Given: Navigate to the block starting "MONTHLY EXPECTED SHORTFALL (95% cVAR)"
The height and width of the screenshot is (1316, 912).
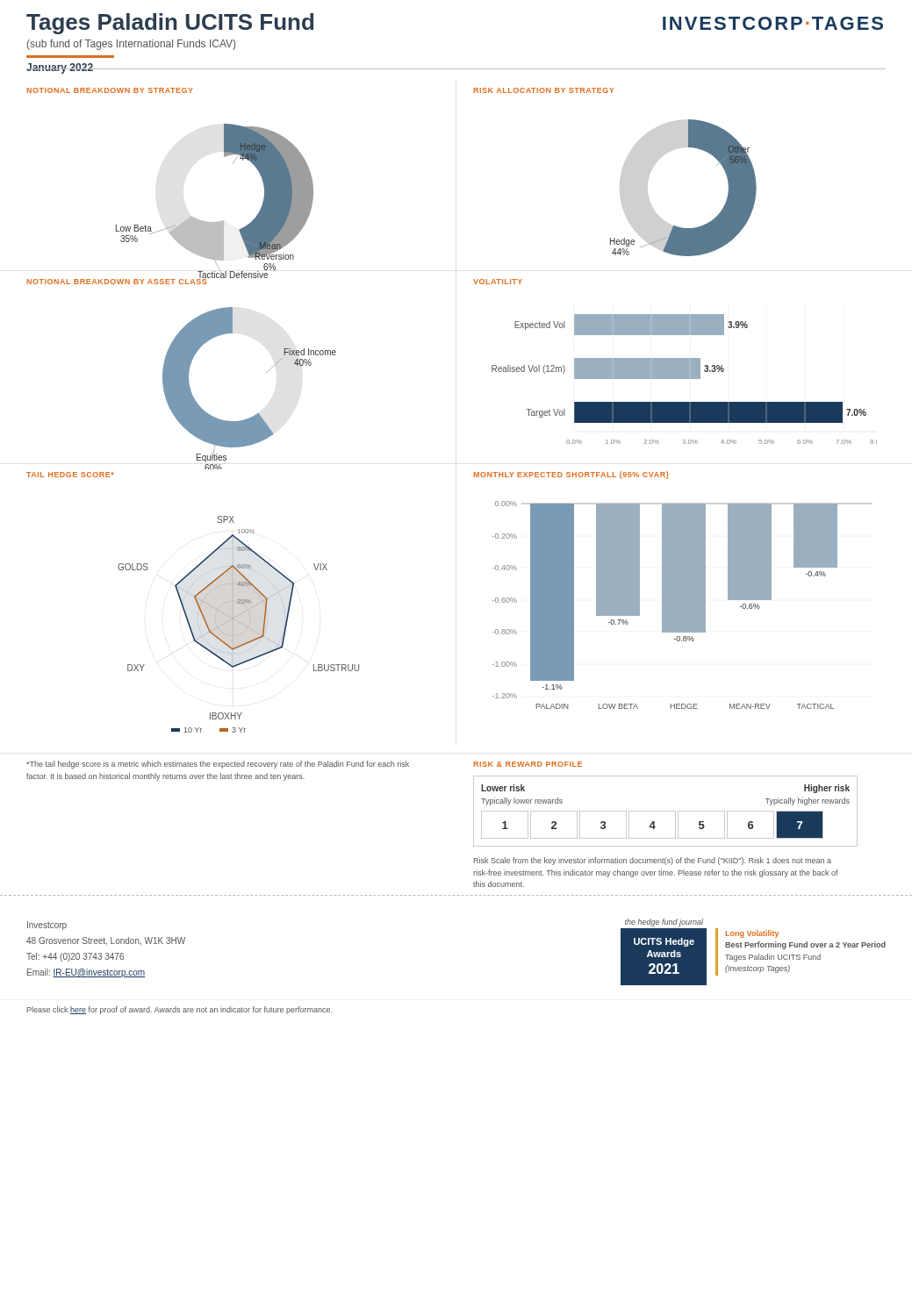Looking at the screenshot, I should (x=571, y=475).
